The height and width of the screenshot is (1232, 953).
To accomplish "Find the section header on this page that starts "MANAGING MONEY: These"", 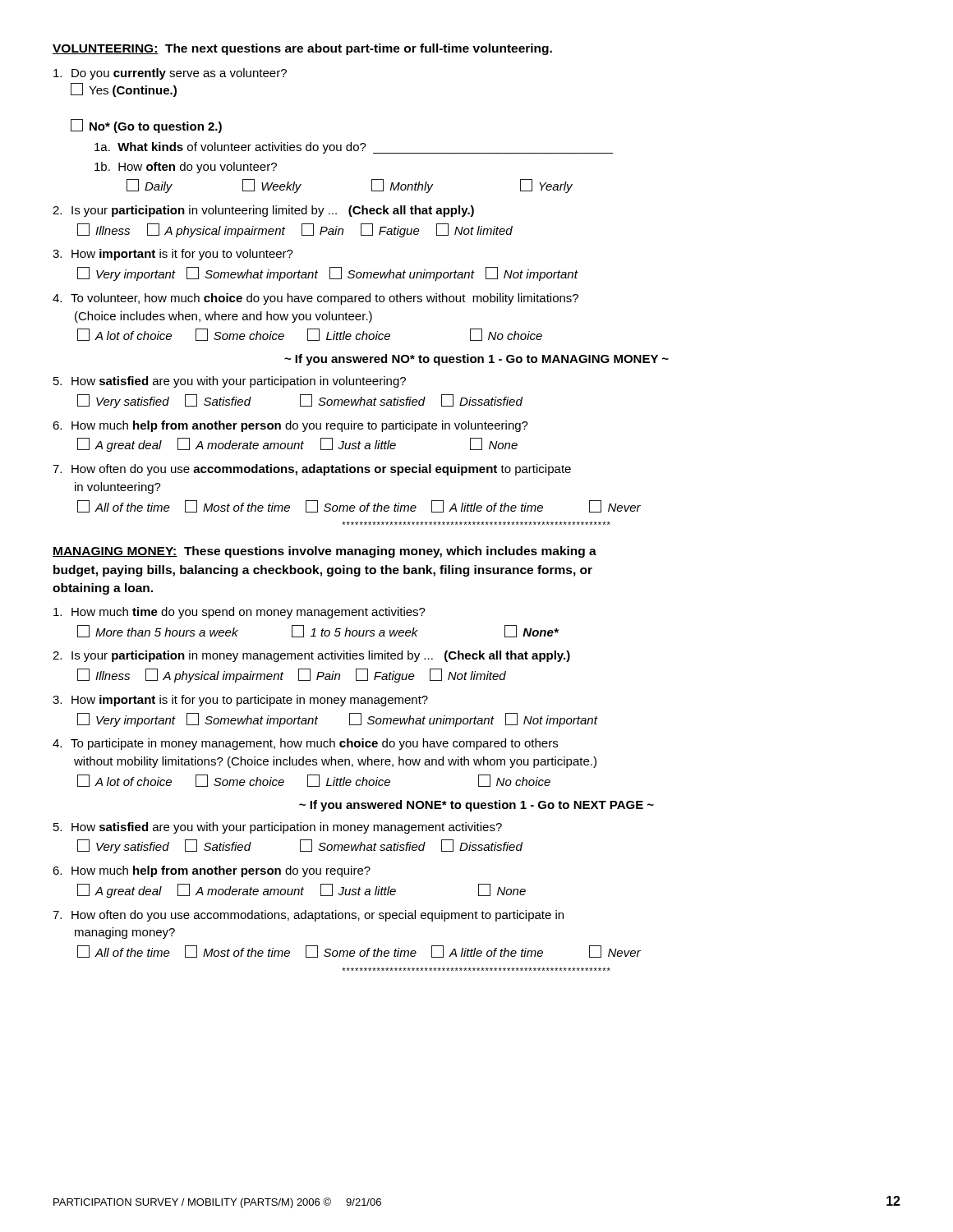I will 324,569.
